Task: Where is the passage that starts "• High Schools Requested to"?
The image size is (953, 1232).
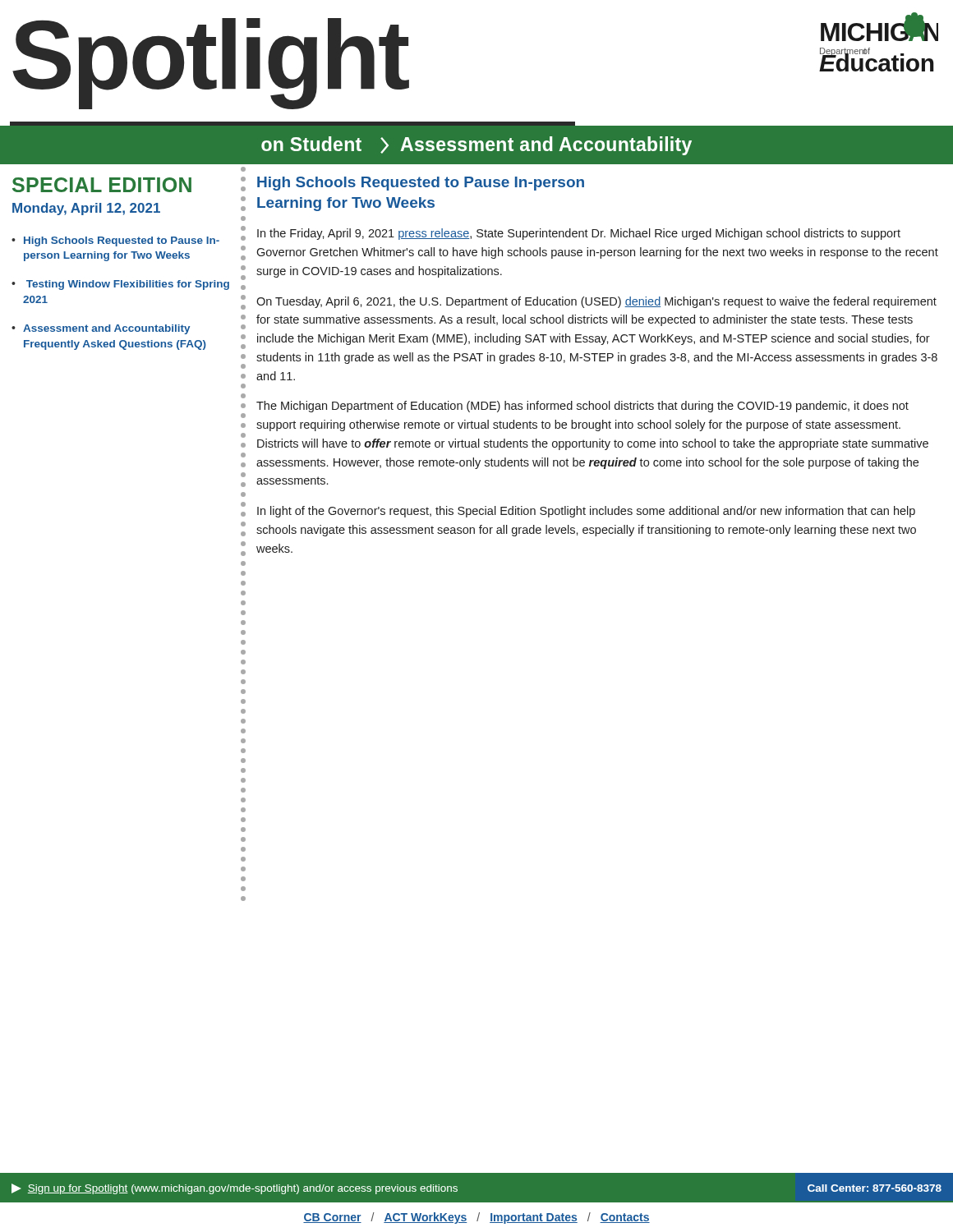Action: pos(122,248)
